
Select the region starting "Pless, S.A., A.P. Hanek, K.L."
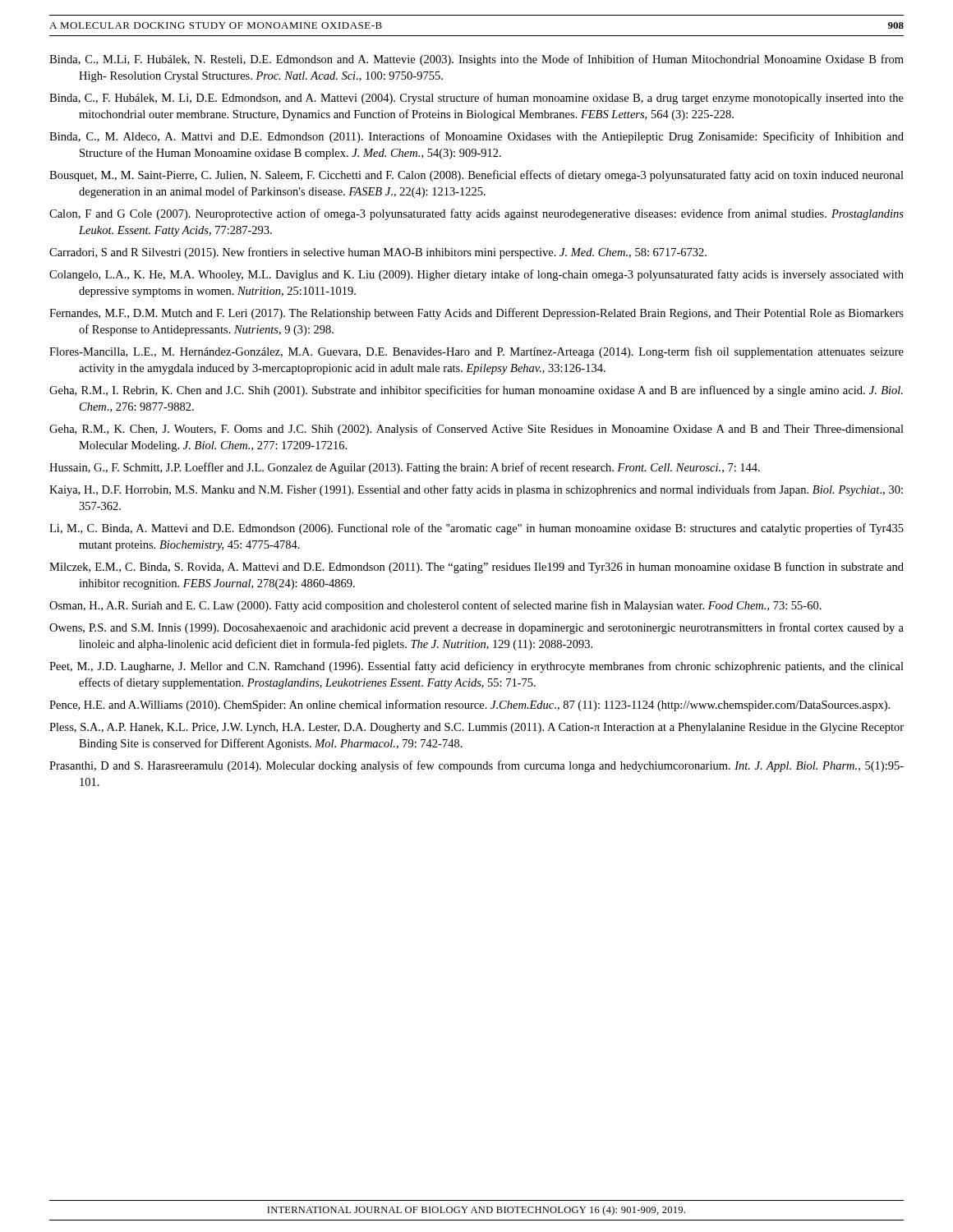[x=476, y=735]
